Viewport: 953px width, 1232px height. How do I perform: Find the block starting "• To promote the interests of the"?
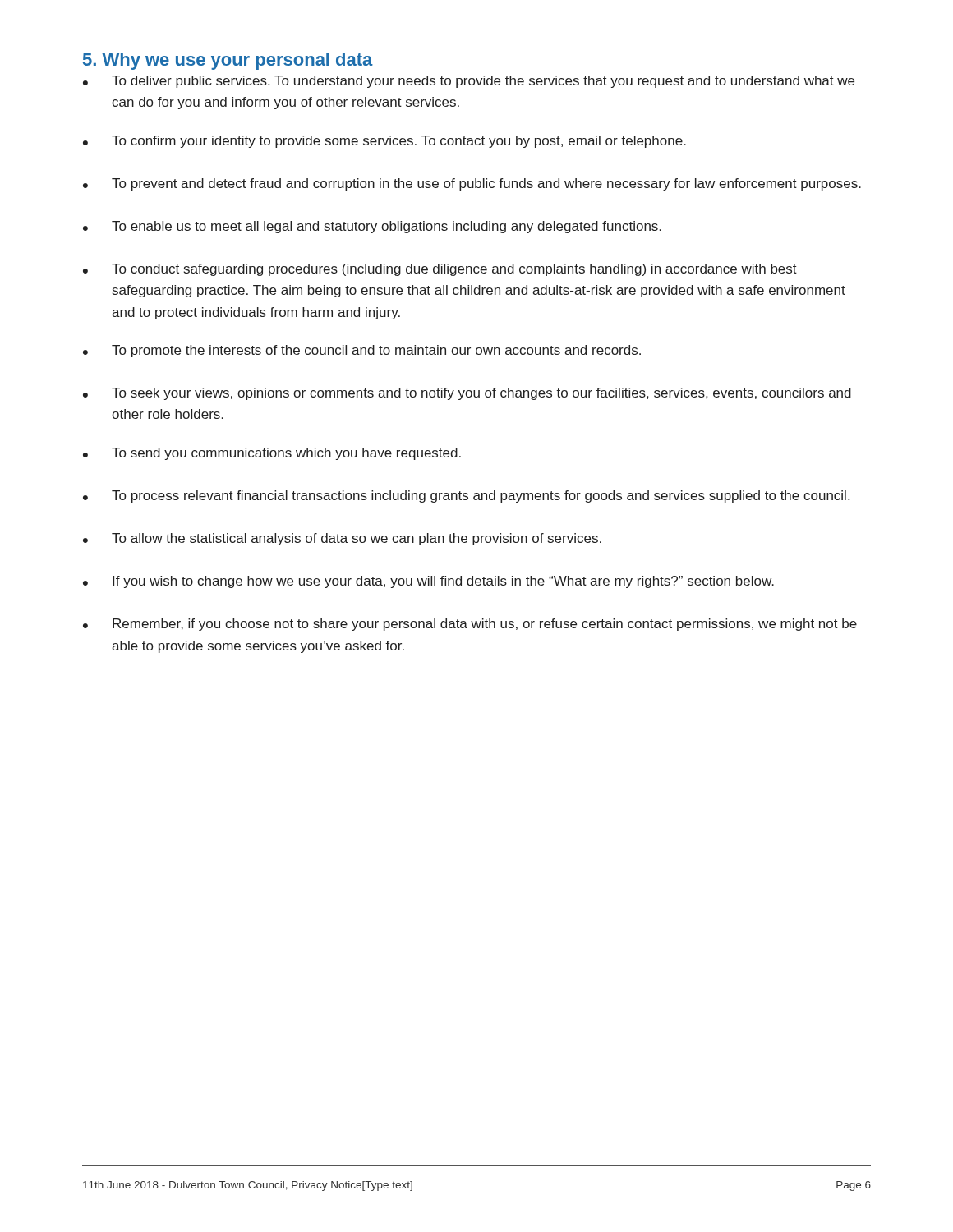[x=476, y=353]
